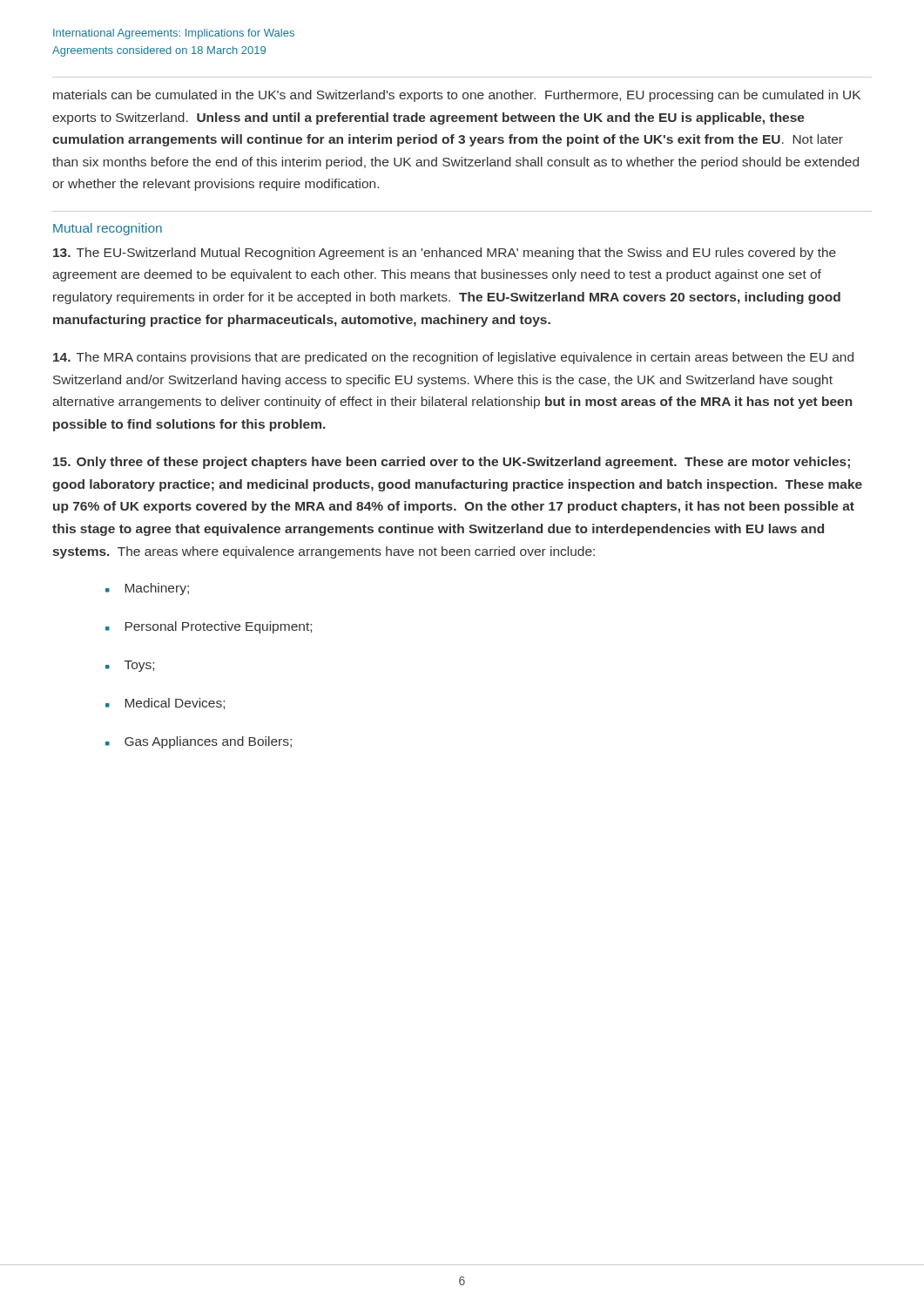This screenshot has width=924, height=1307.
Task: Select the passage starting "▪ Machinery;"
Action: click(147, 590)
